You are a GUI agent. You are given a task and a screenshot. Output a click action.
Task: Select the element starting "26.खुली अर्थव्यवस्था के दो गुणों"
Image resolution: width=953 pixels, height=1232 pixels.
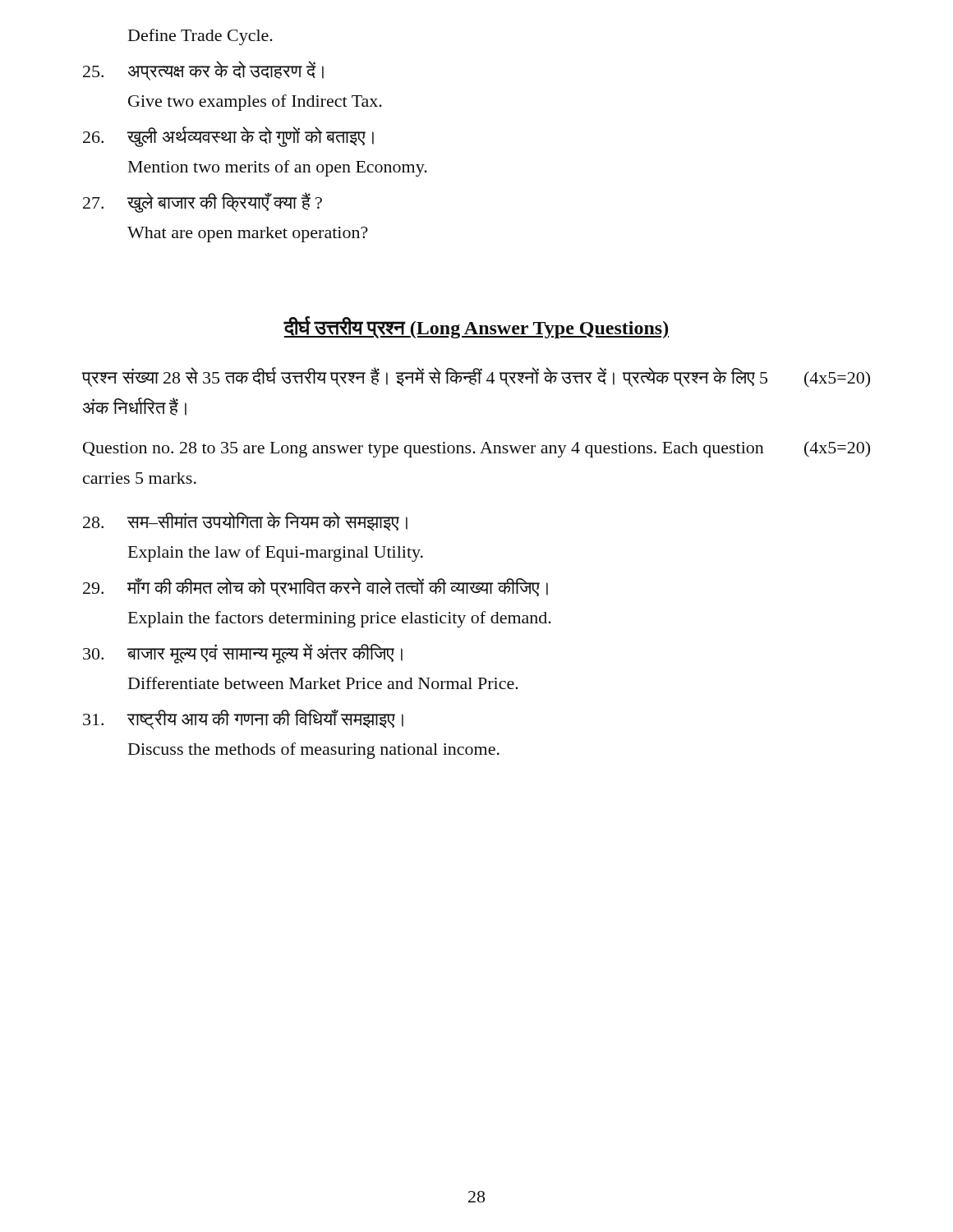coord(228,137)
